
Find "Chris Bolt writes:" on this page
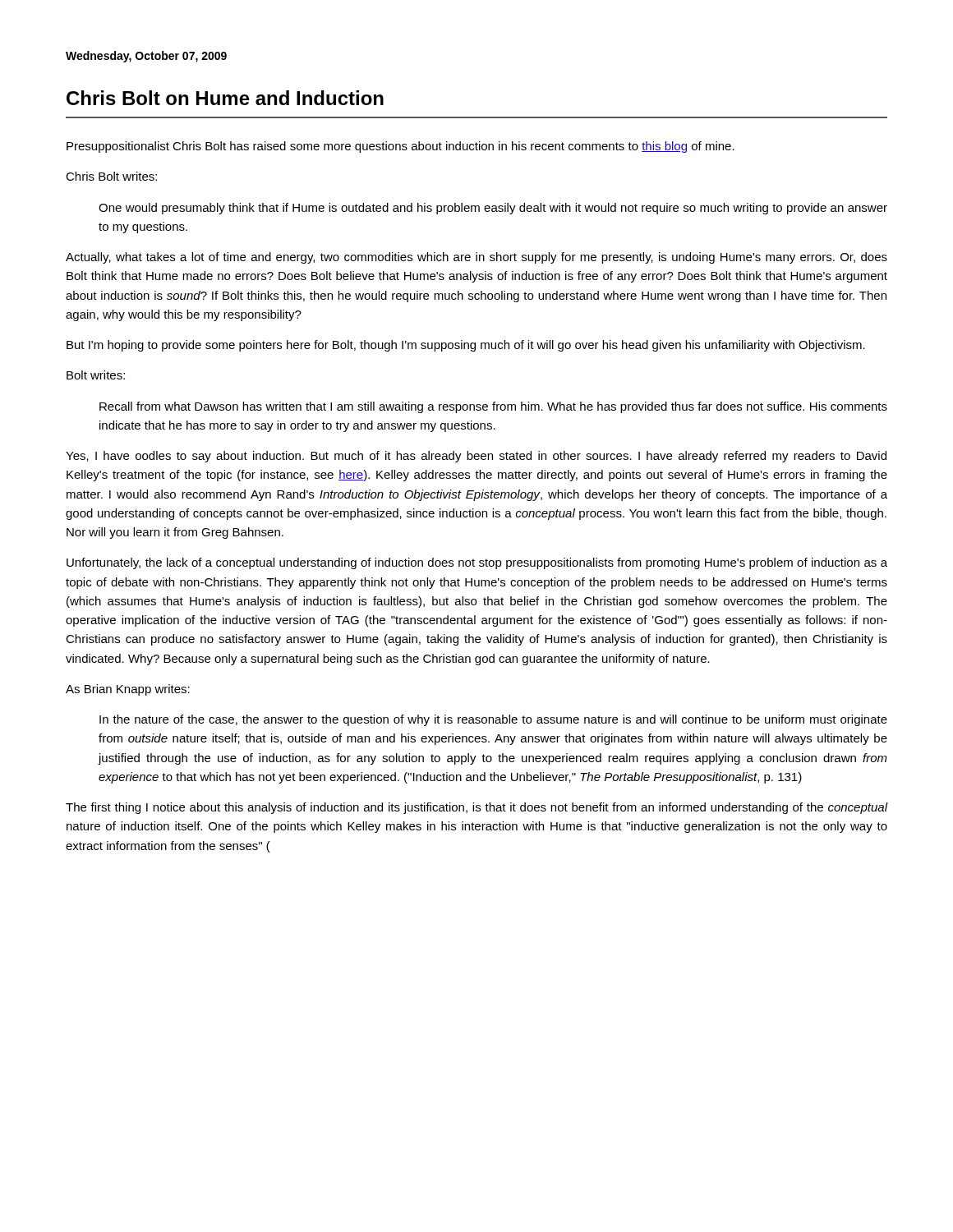click(112, 176)
